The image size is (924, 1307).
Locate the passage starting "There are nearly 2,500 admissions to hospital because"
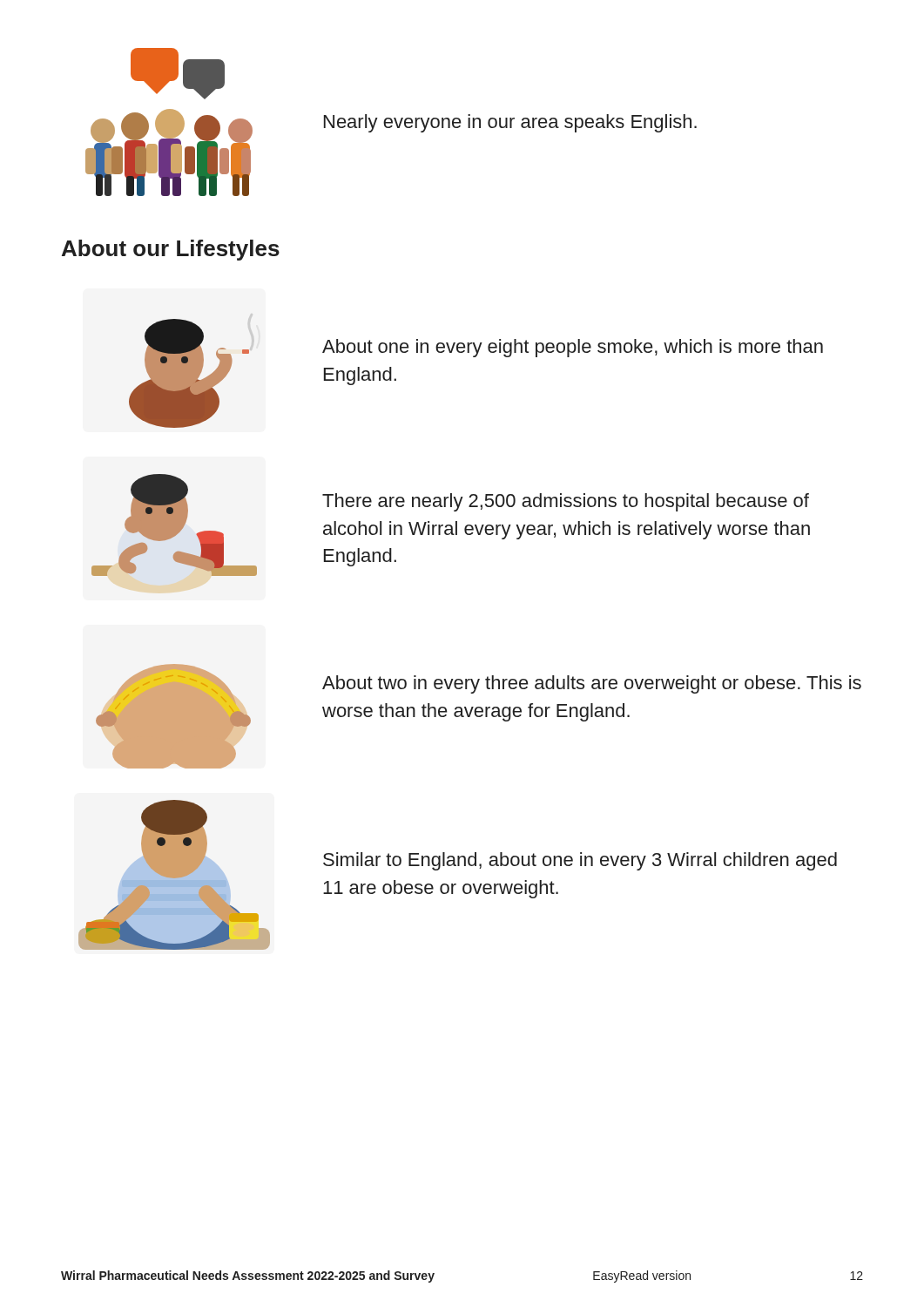tap(567, 528)
